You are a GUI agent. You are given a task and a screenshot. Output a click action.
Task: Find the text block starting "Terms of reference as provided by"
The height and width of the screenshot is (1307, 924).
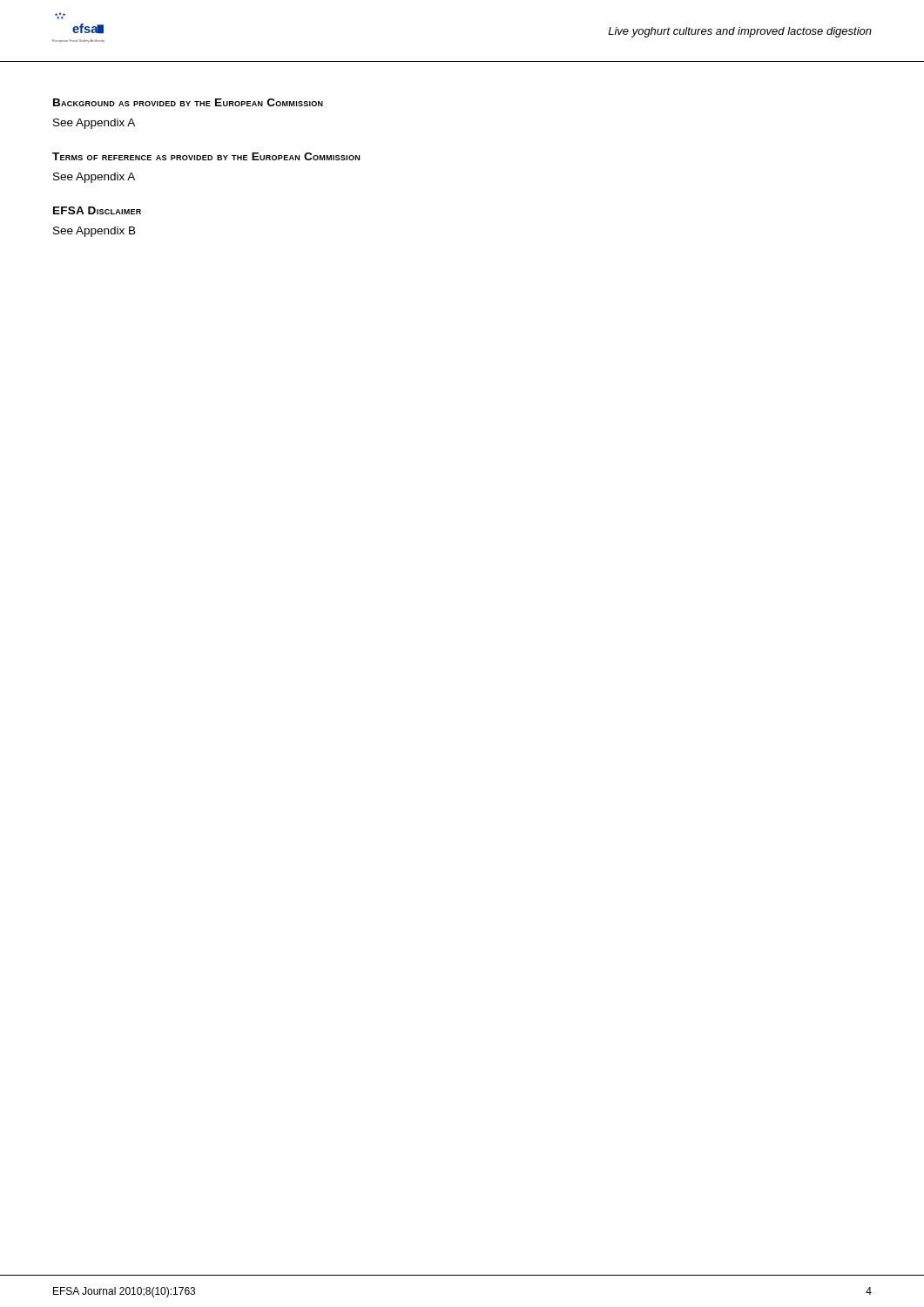(x=206, y=156)
